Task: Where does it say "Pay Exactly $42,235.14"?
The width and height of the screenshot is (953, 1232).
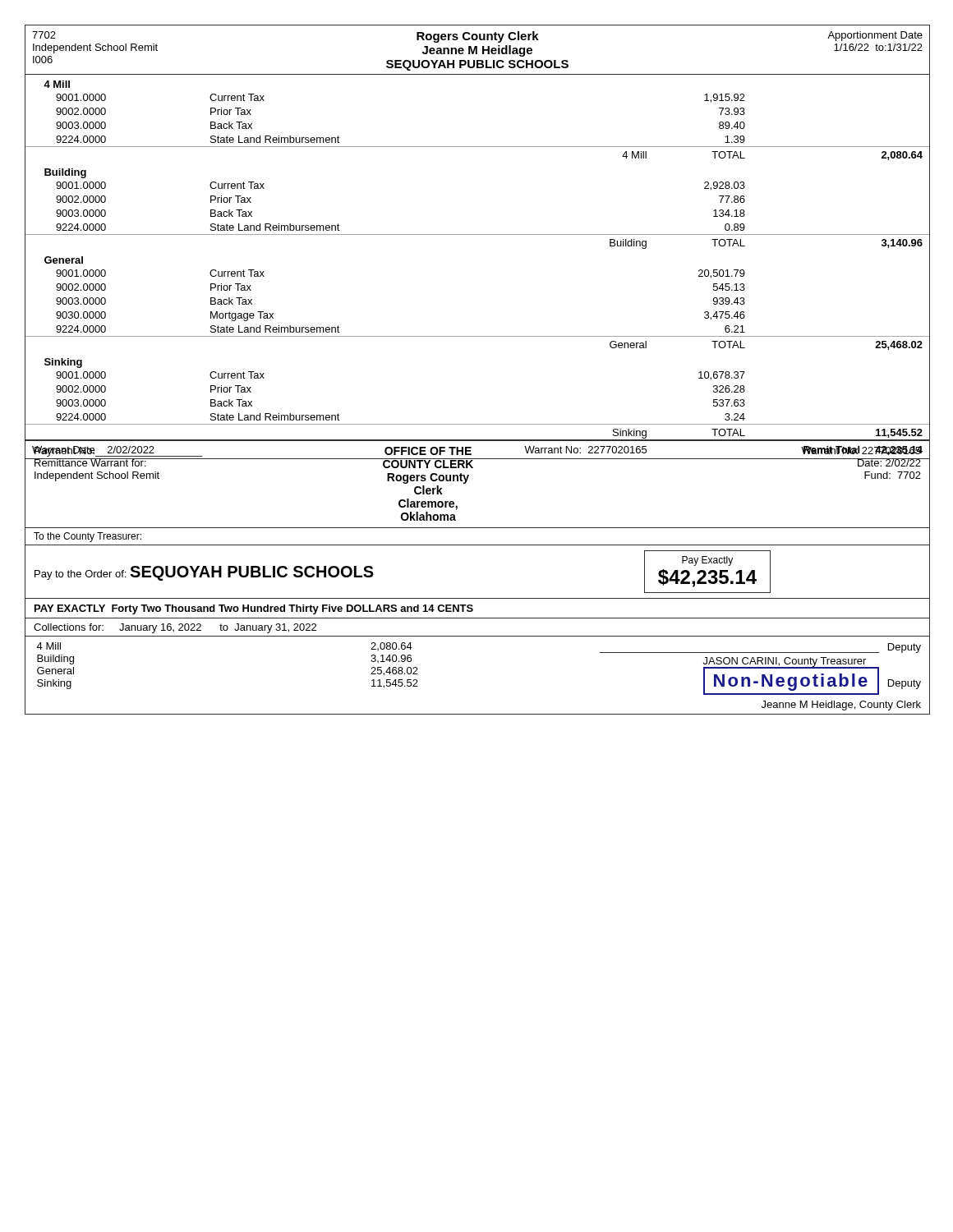Action: [707, 572]
